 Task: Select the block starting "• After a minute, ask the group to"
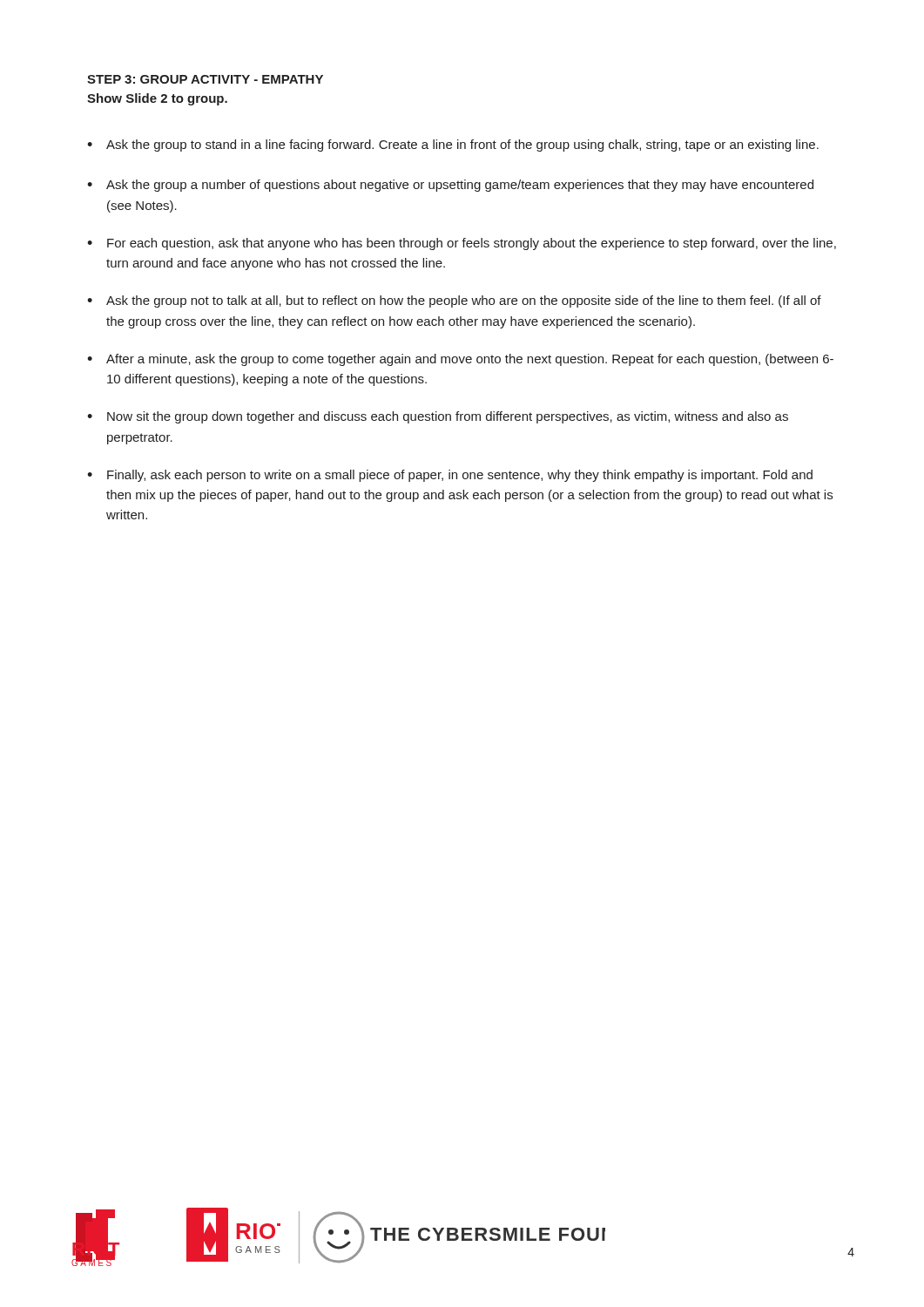click(462, 369)
